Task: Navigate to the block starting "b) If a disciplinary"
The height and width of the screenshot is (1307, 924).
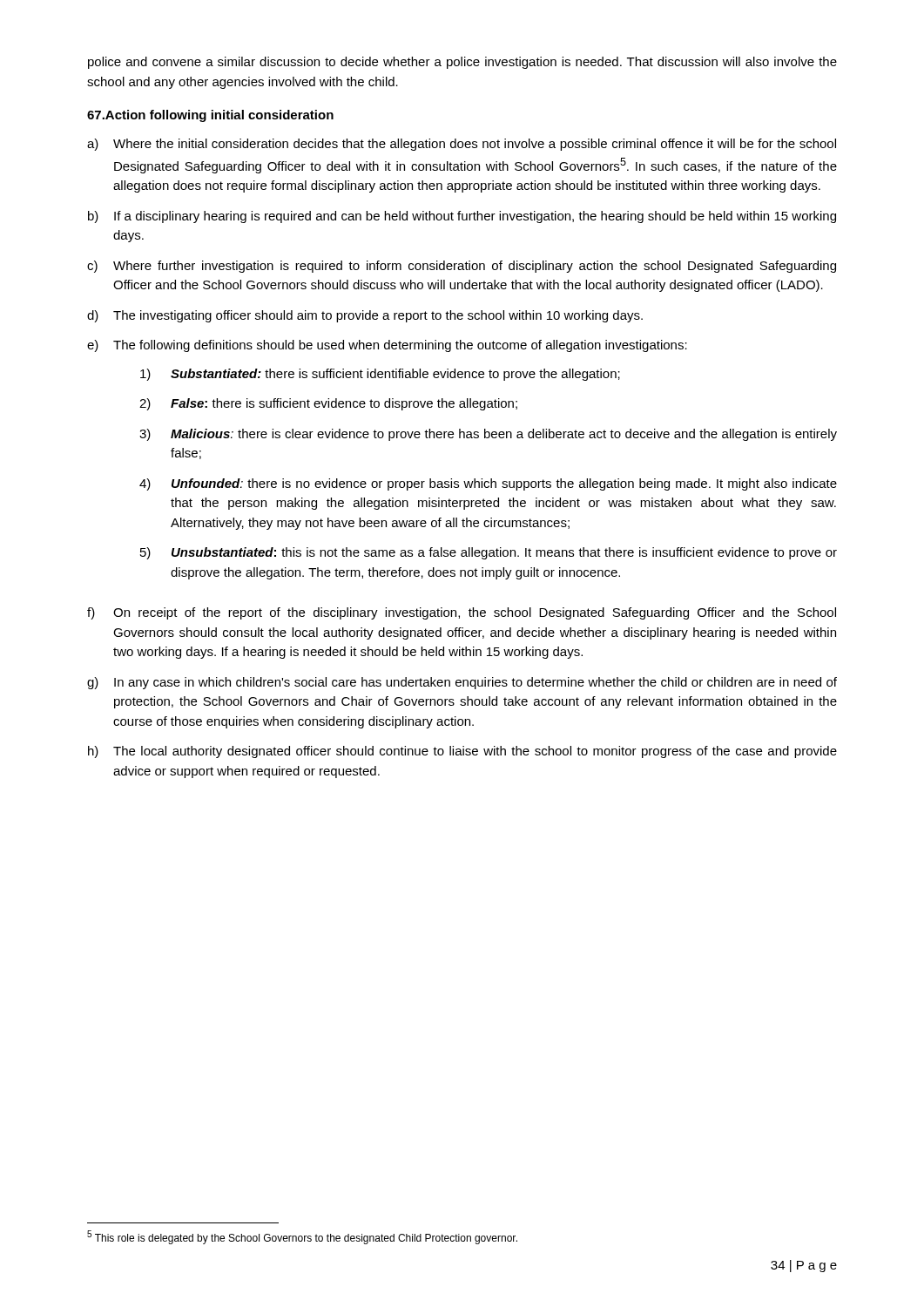Action: 462,226
